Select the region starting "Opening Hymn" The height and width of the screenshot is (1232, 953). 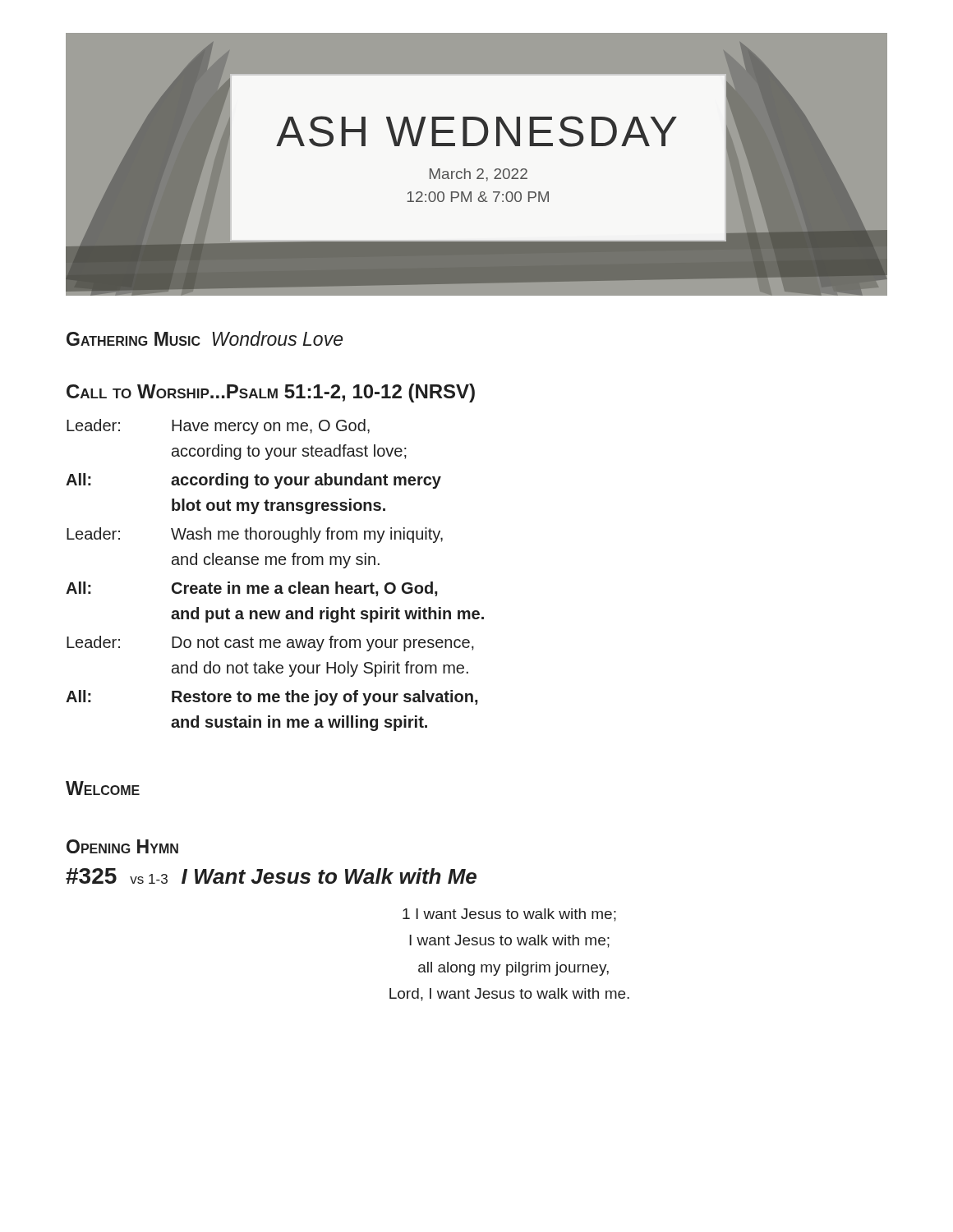(122, 847)
